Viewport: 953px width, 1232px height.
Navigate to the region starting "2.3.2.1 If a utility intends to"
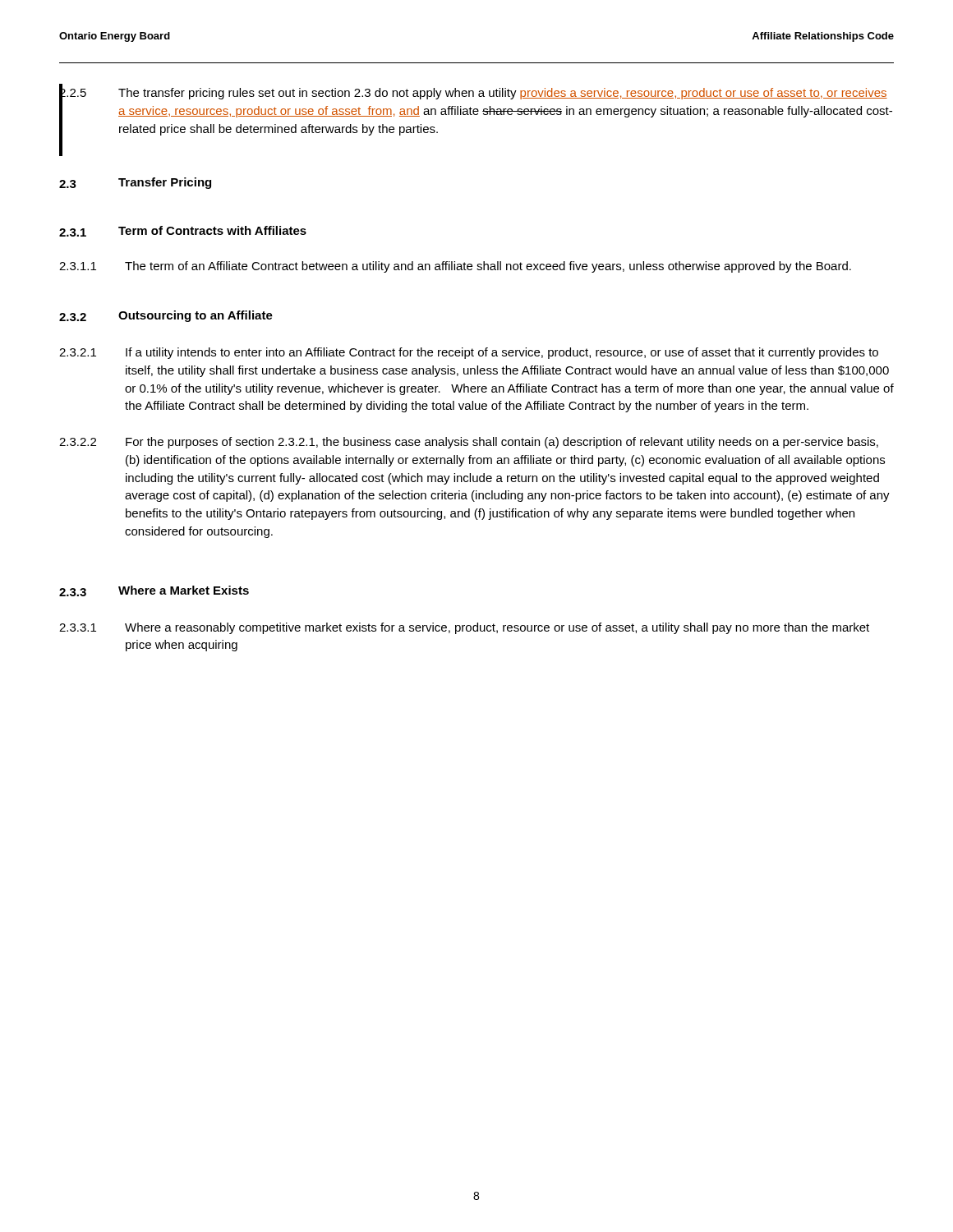476,379
